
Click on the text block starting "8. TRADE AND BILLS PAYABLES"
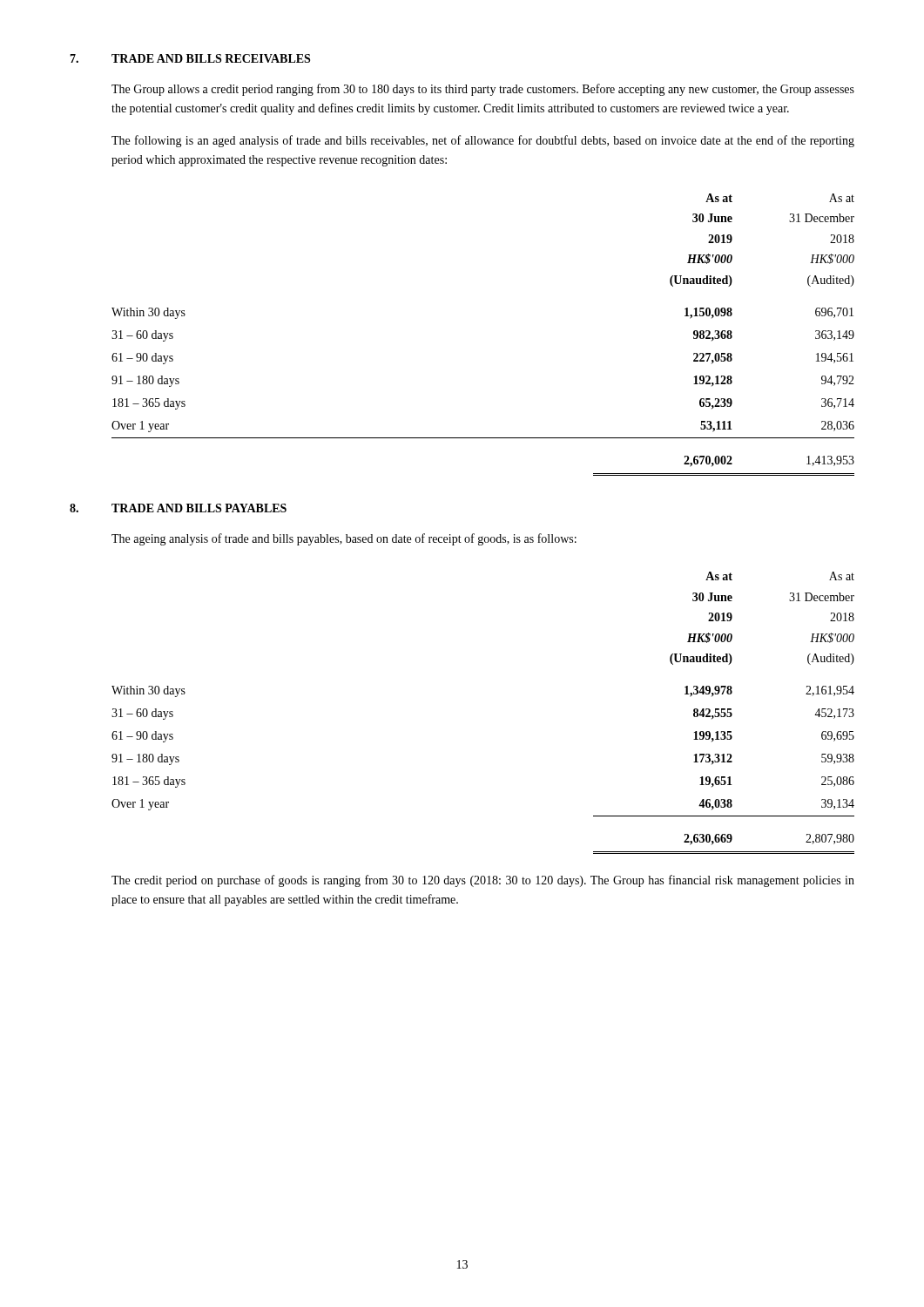(178, 508)
